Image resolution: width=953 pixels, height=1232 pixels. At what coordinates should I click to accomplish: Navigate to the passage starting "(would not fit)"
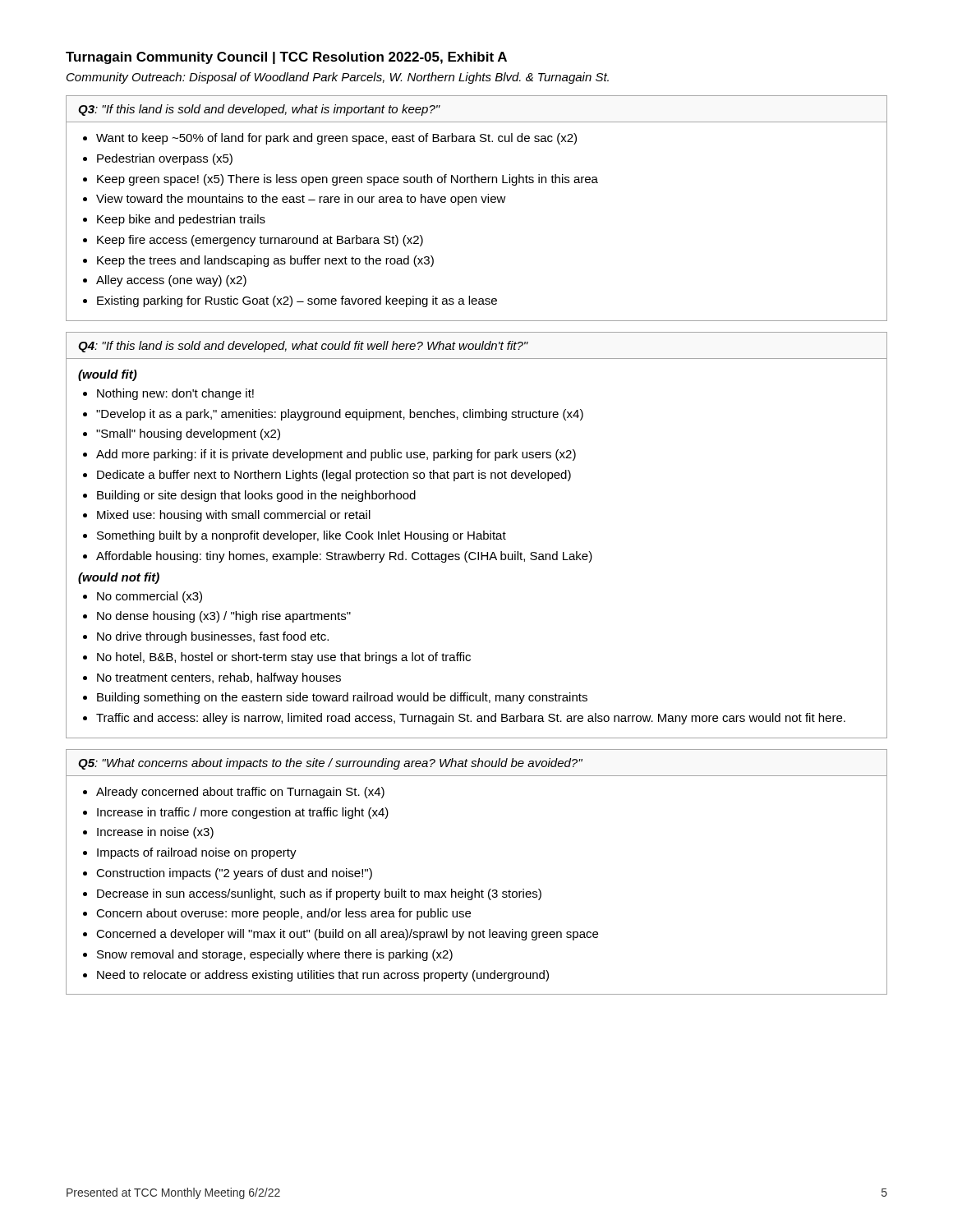point(119,577)
